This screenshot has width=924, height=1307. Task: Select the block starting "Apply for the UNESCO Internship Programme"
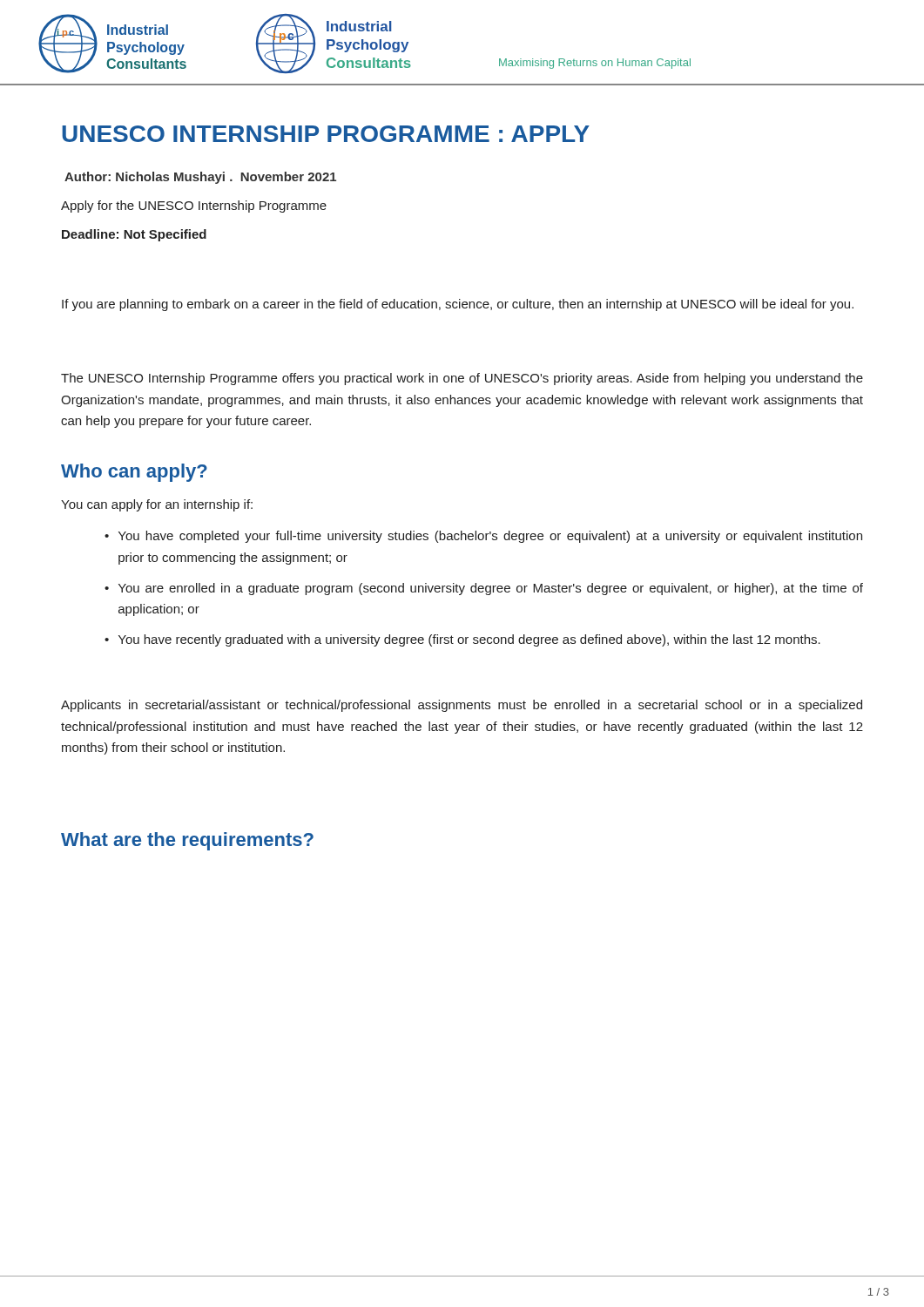click(x=194, y=205)
